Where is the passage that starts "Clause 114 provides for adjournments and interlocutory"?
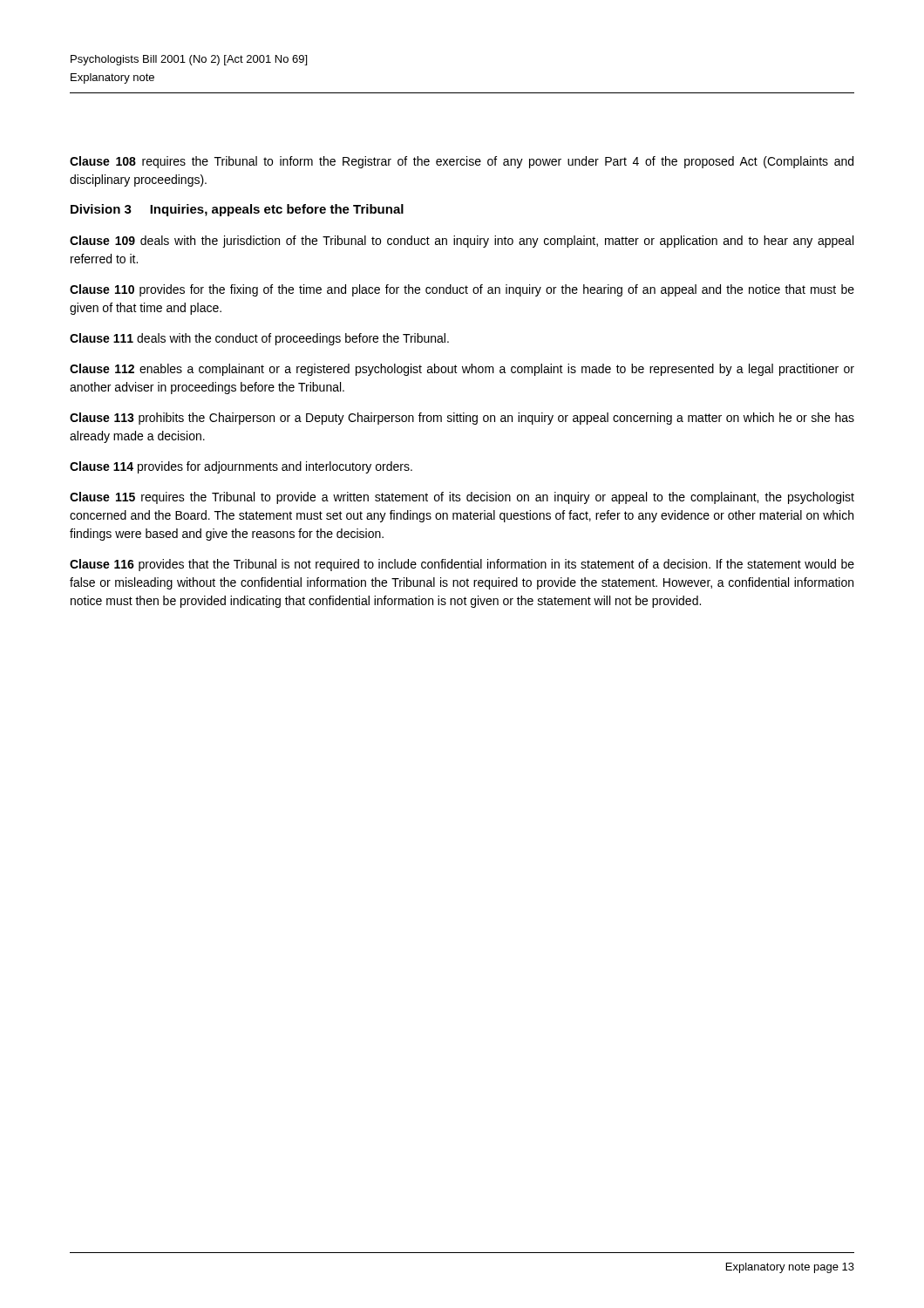Viewport: 924px width, 1308px height. coord(241,467)
